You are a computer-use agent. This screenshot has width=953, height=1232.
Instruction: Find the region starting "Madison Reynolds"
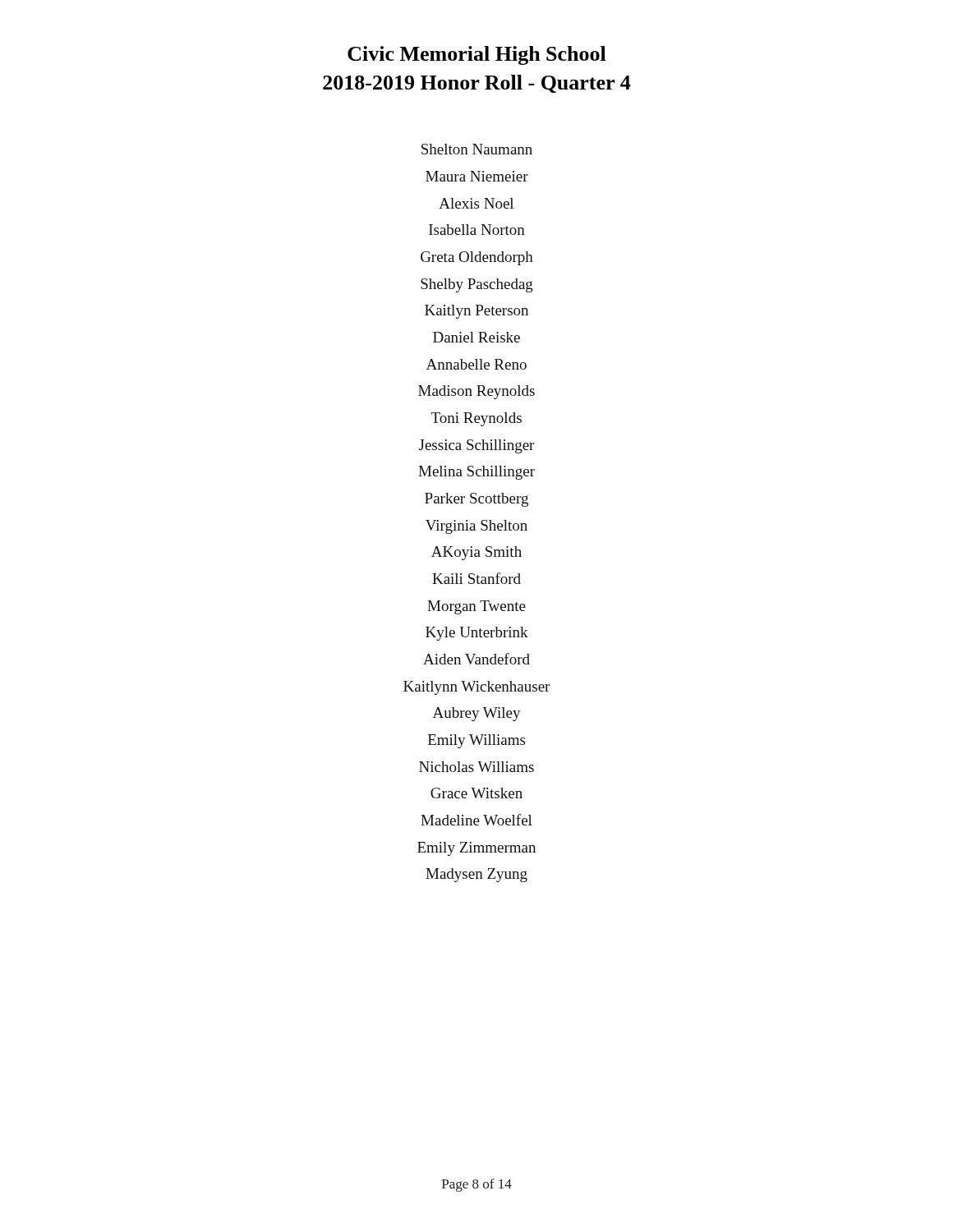tap(476, 391)
